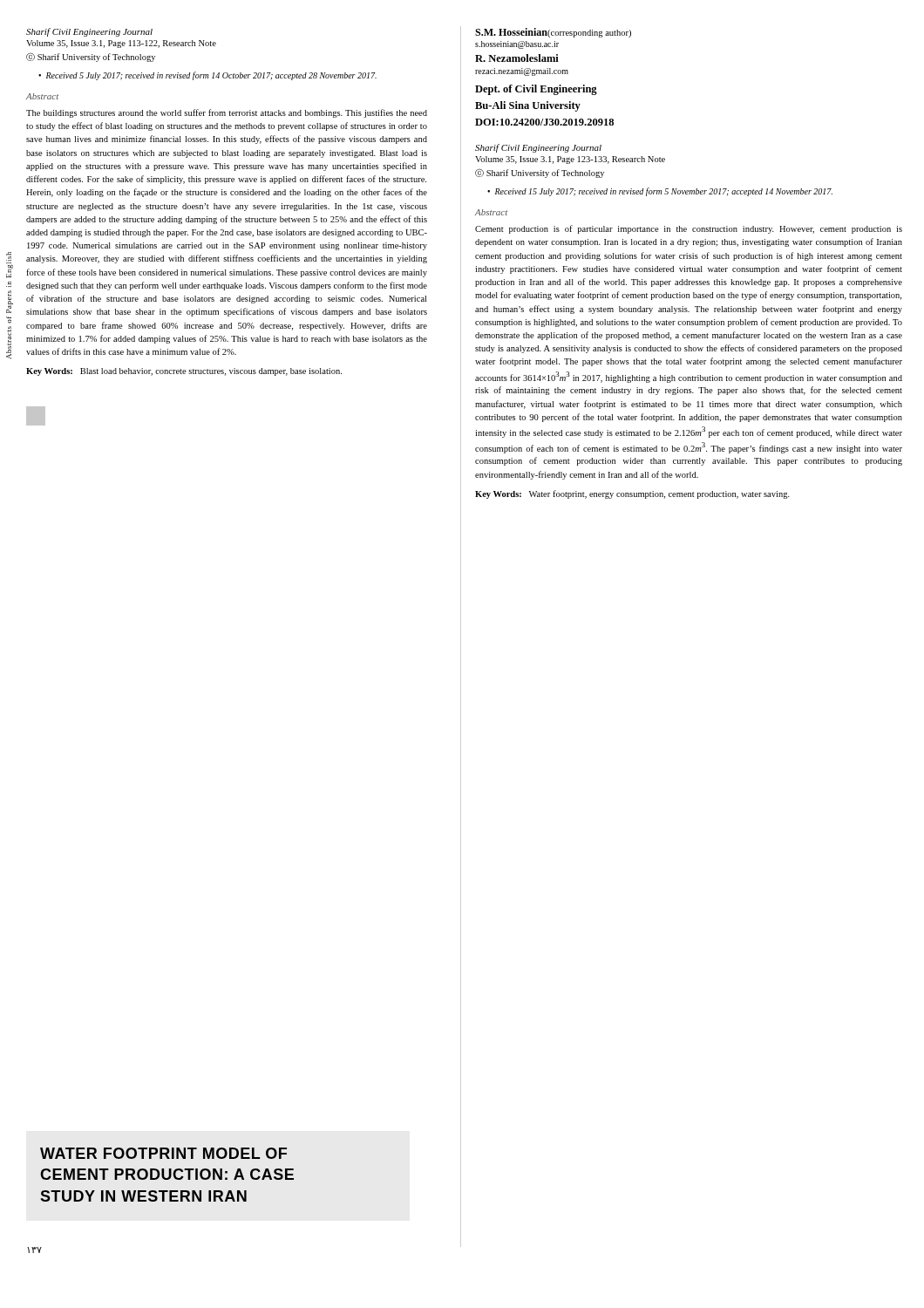Point to the block beginning "• Received 15"
The width and height of the screenshot is (924, 1308).
tap(660, 192)
